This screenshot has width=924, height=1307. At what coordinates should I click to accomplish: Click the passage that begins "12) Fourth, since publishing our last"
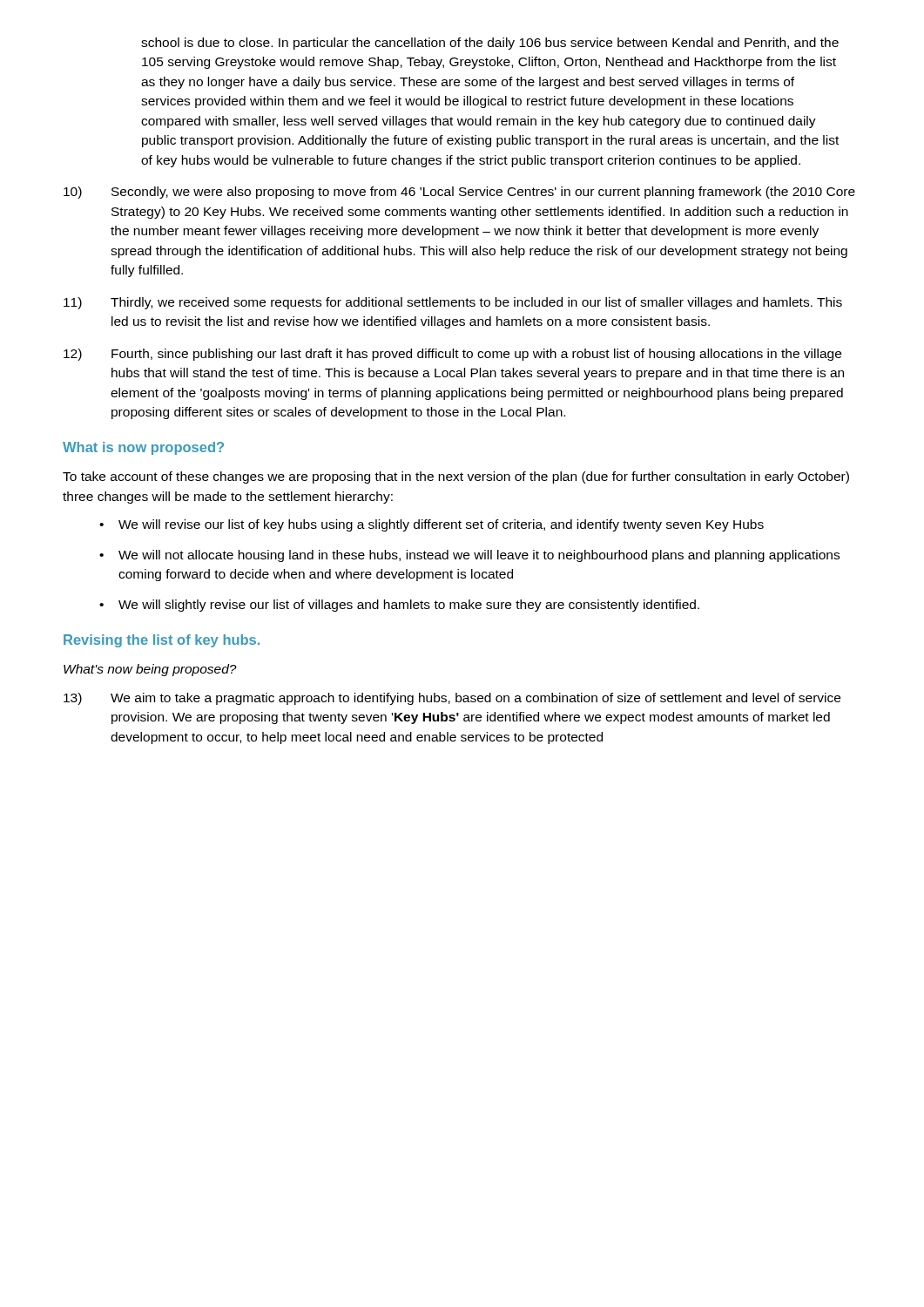point(462,383)
